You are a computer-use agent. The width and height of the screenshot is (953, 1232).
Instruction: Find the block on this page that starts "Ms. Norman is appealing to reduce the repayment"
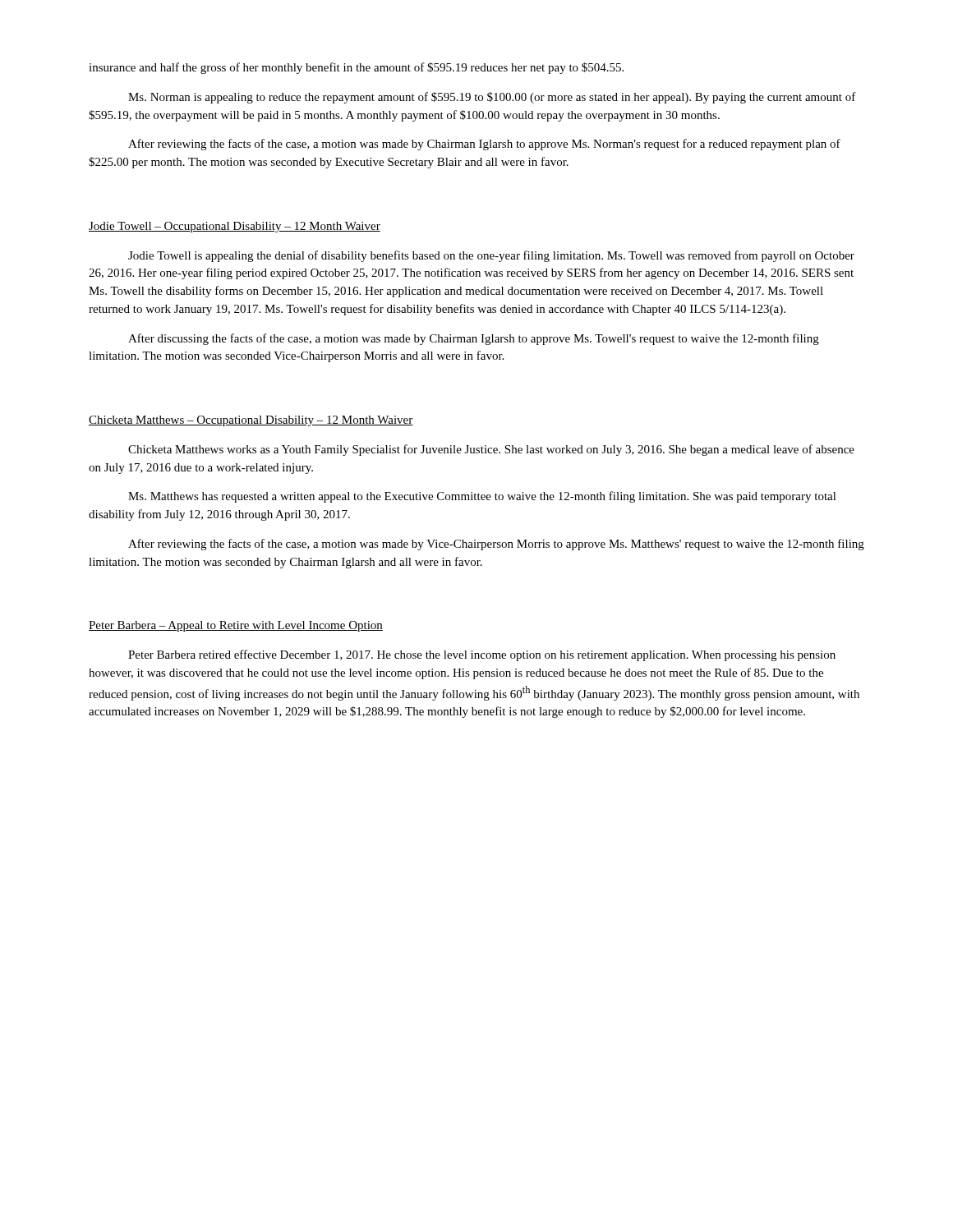[472, 106]
